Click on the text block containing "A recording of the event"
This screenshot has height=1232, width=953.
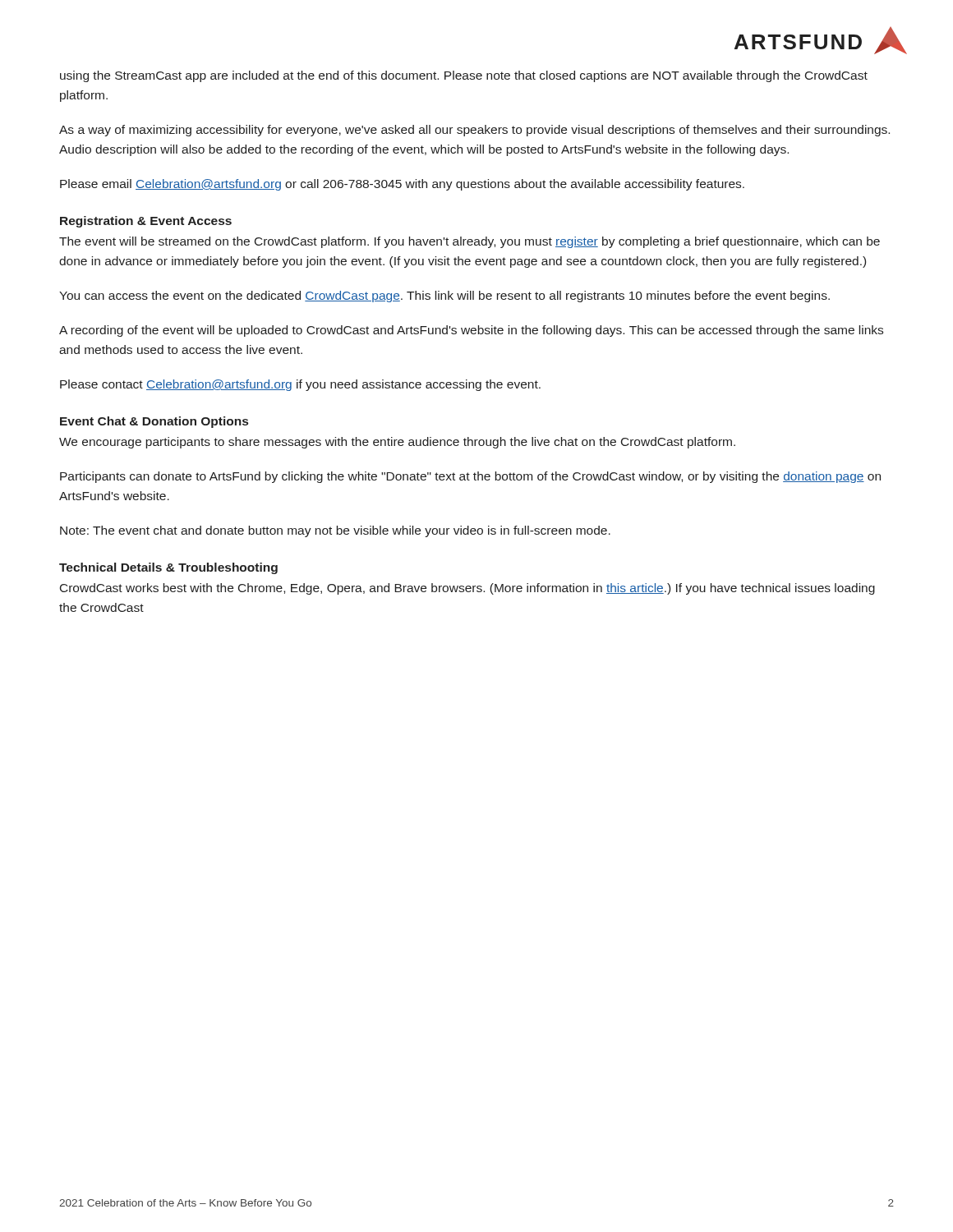click(472, 340)
